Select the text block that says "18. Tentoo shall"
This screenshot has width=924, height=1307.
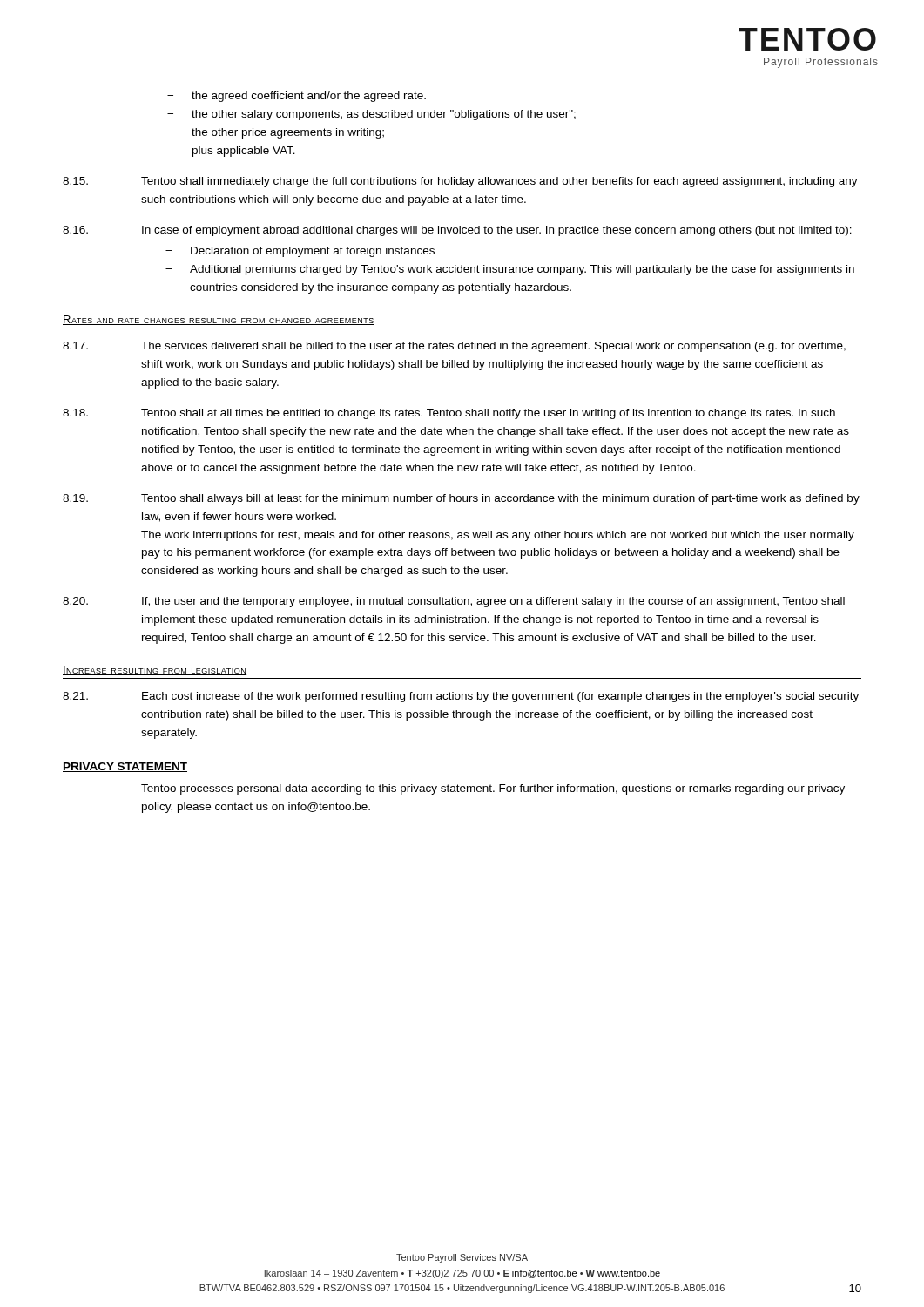[x=462, y=441]
